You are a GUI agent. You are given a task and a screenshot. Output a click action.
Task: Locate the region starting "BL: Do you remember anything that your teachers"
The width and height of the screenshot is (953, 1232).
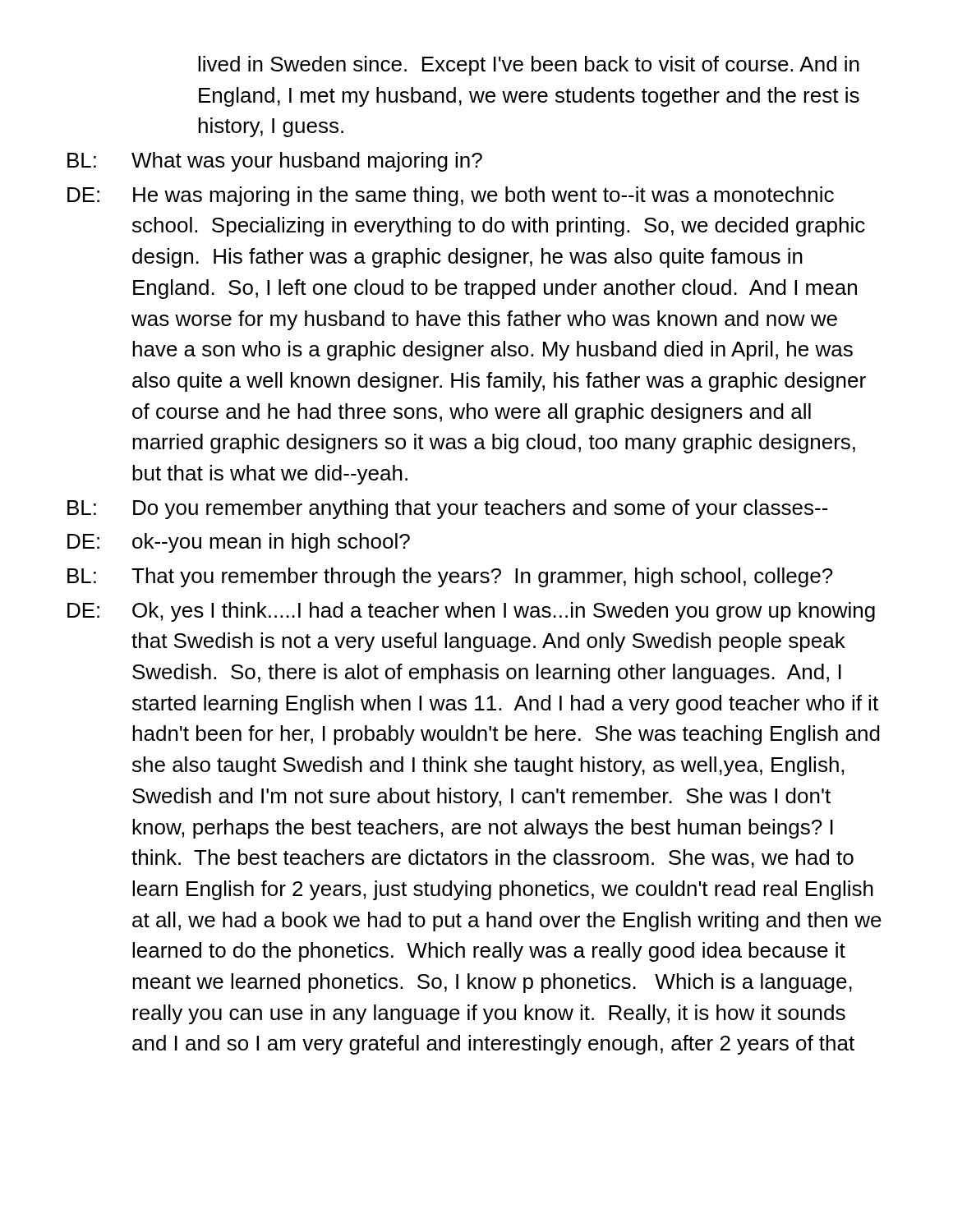tap(476, 508)
